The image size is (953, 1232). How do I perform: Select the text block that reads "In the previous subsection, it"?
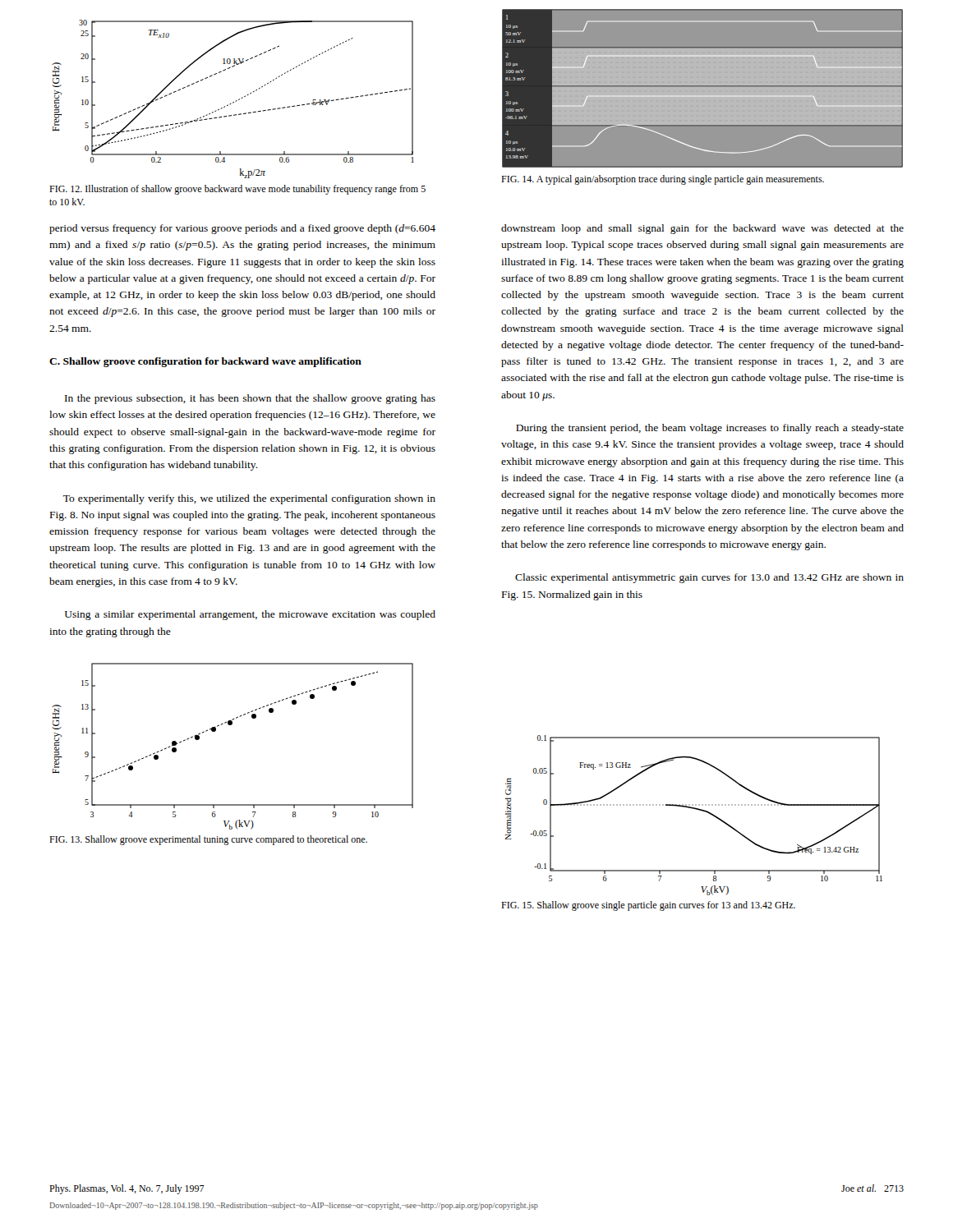[242, 514]
